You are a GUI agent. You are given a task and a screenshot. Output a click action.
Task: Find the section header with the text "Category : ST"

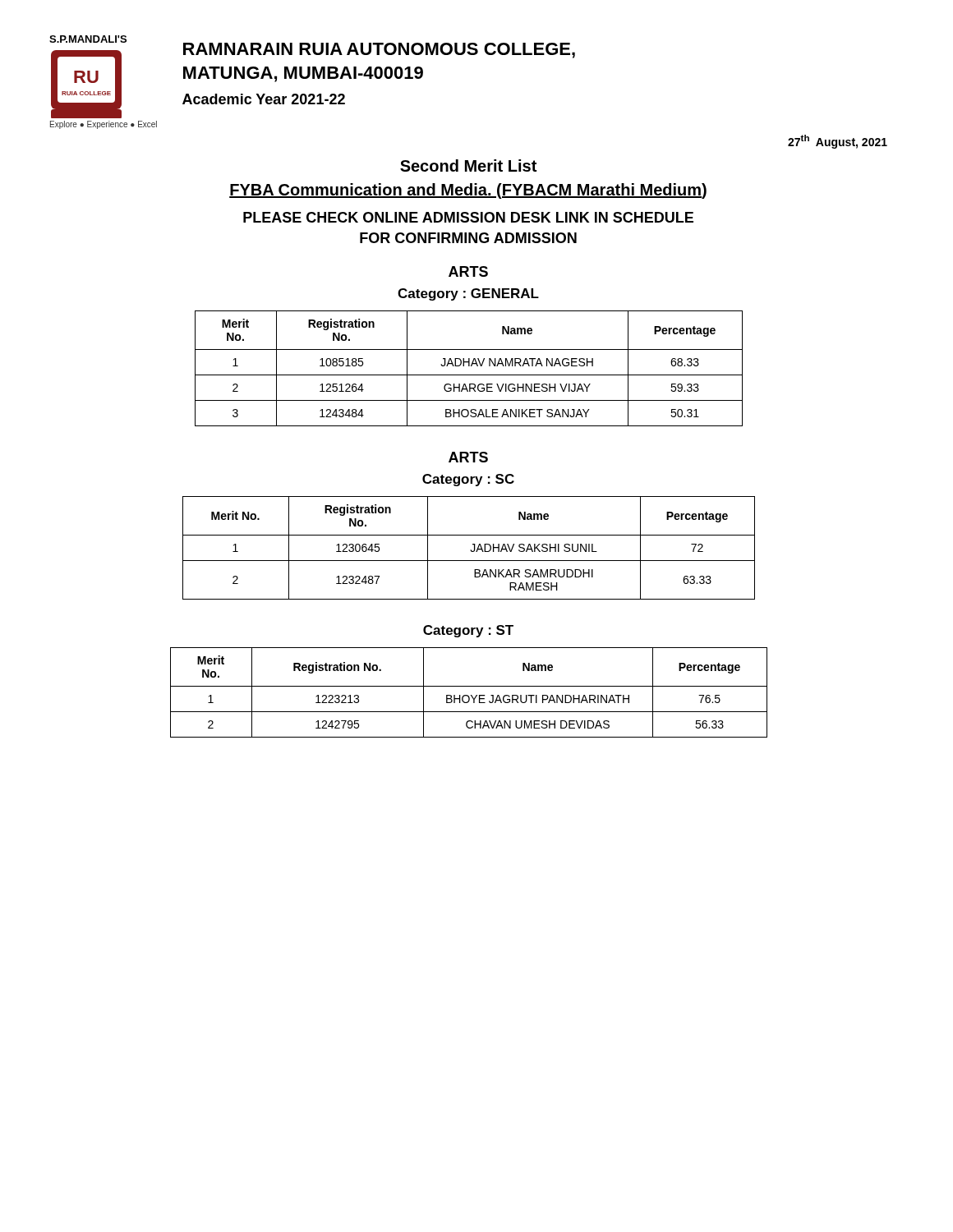click(x=468, y=630)
